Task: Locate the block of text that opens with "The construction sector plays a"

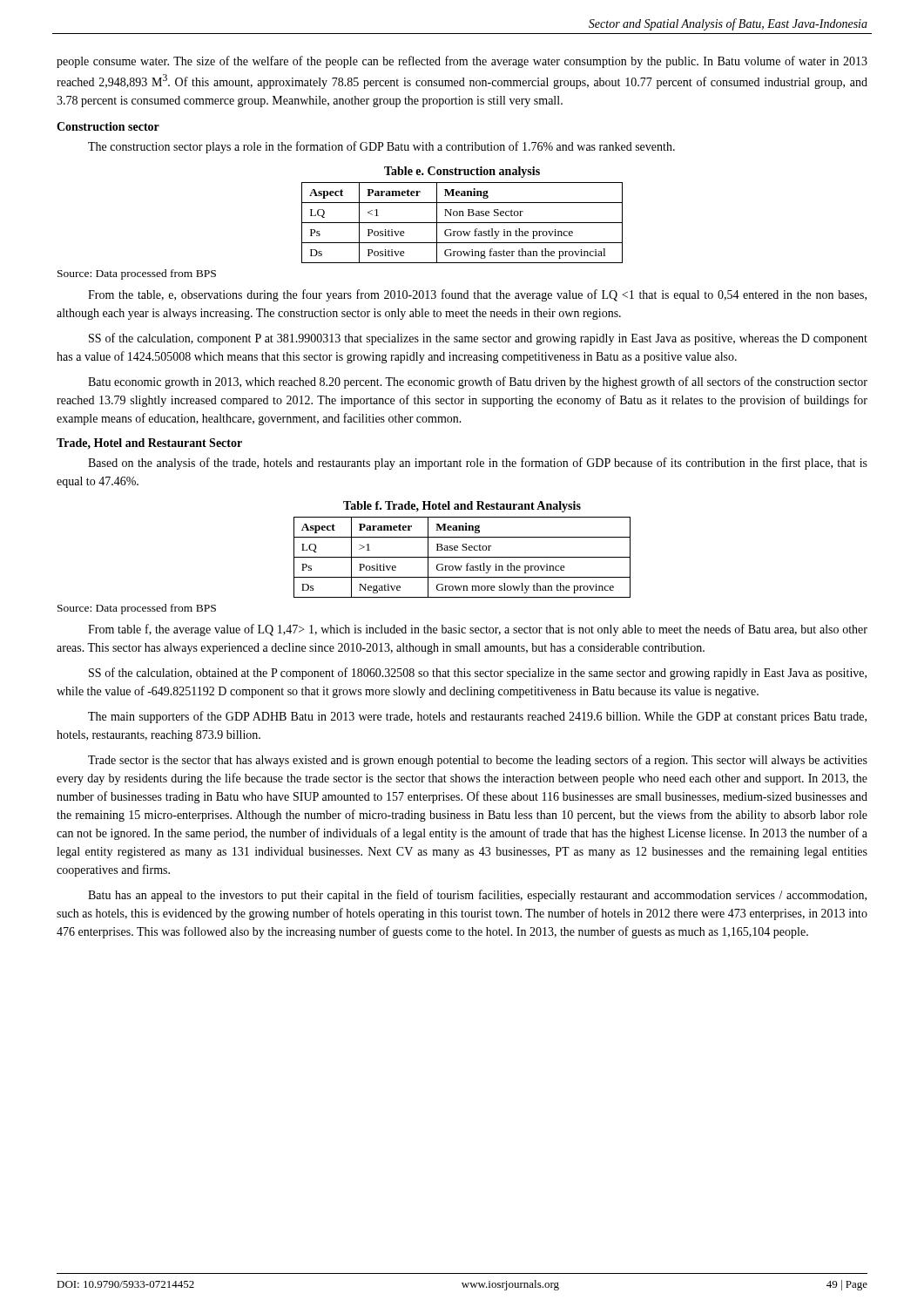Action: (382, 147)
